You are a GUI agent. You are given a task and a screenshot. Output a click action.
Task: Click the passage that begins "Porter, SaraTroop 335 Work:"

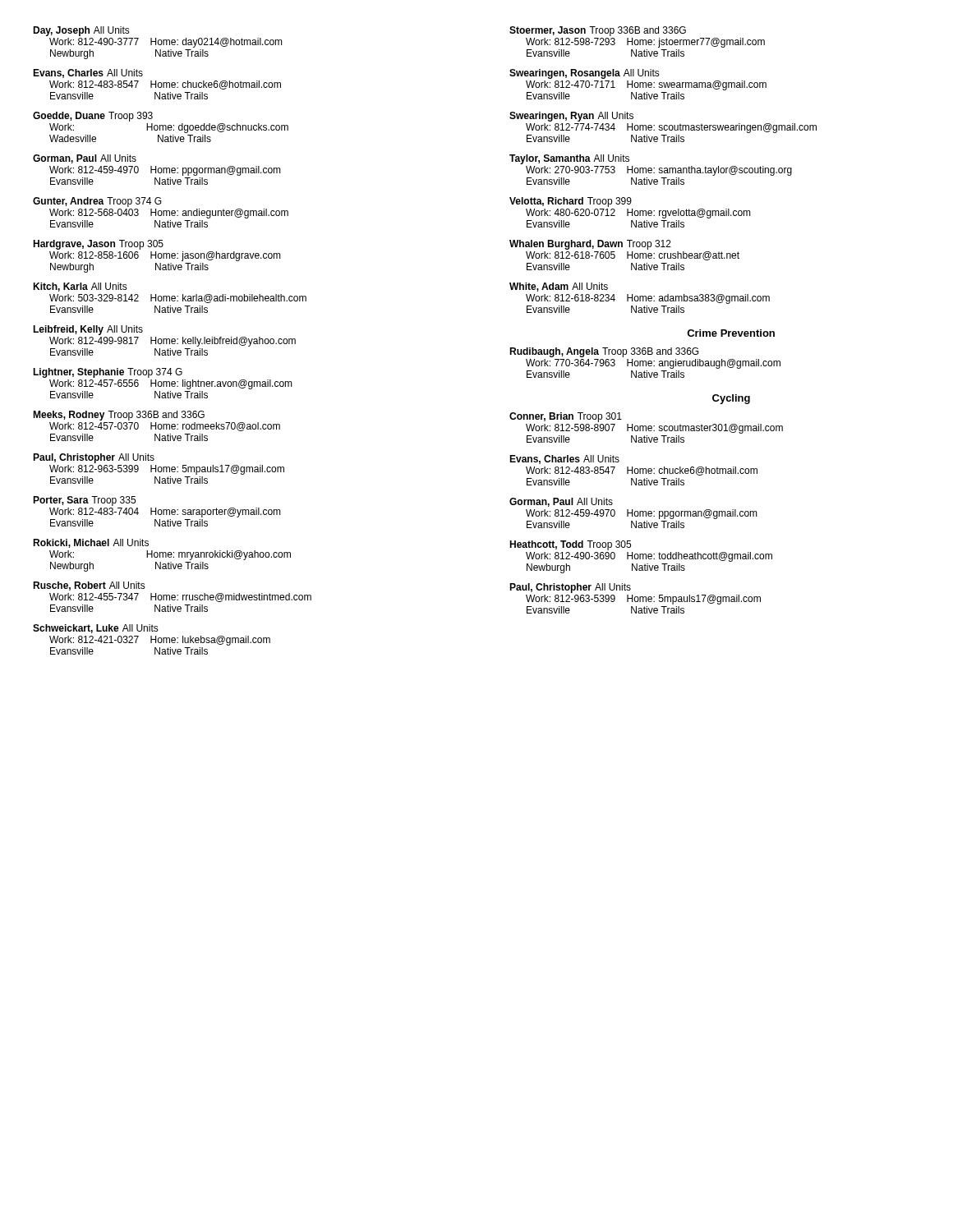click(255, 512)
